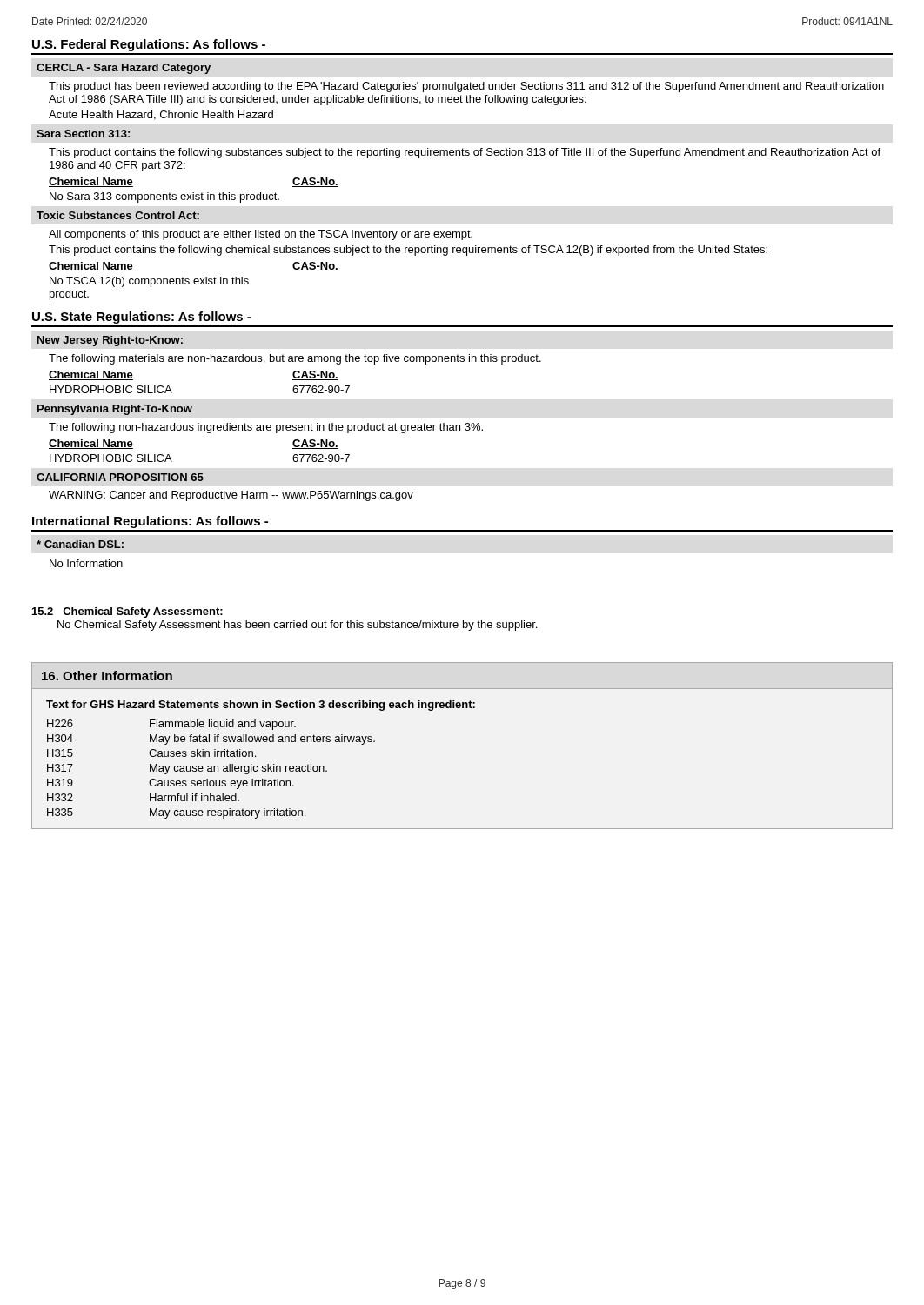This screenshot has height=1305, width=924.
Task: Select the passage starting "Toxic Substances Control Act:"
Action: tap(118, 215)
